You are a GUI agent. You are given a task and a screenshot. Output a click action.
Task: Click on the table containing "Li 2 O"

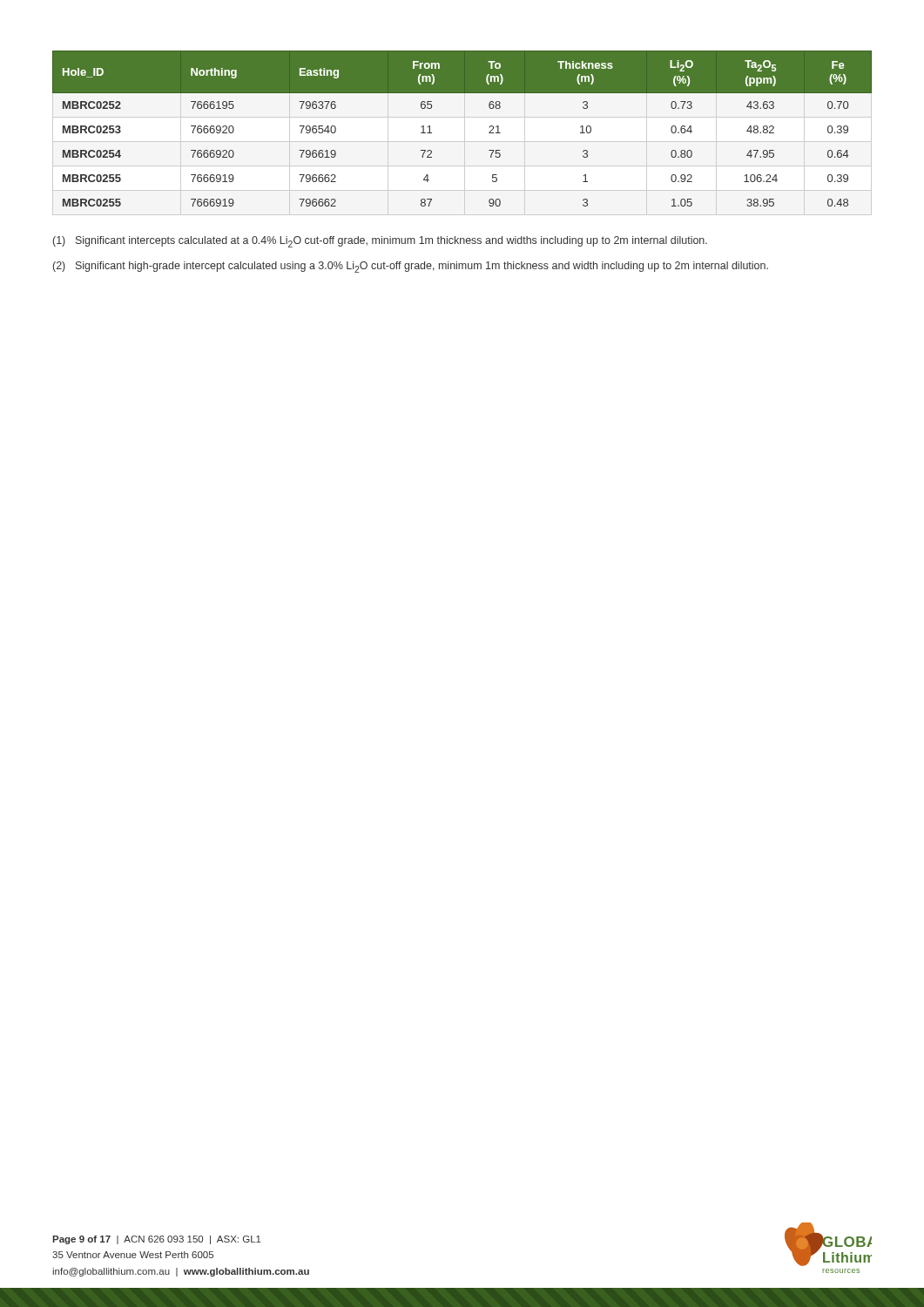tap(462, 133)
